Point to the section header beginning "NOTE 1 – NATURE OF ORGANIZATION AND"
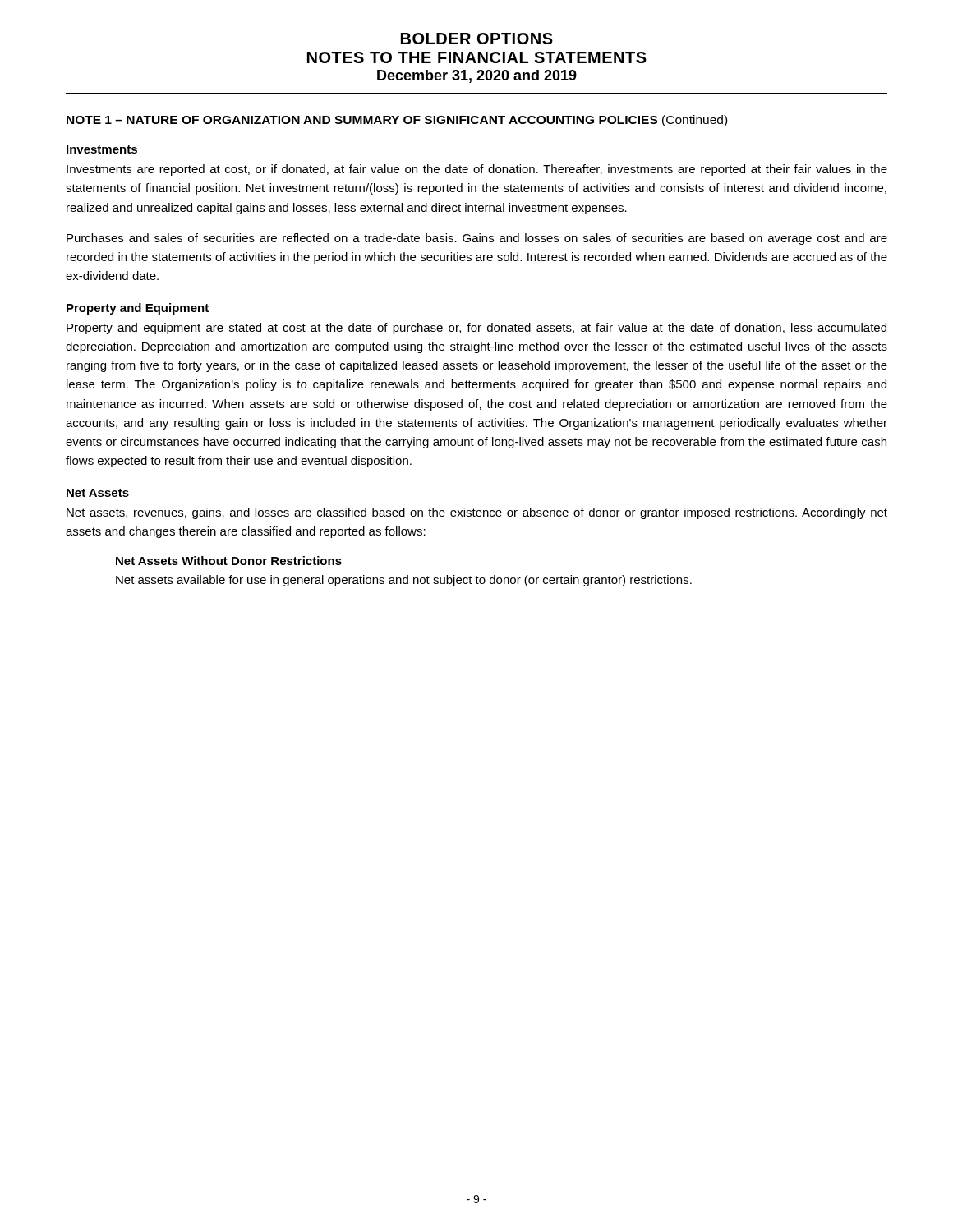 tap(397, 120)
